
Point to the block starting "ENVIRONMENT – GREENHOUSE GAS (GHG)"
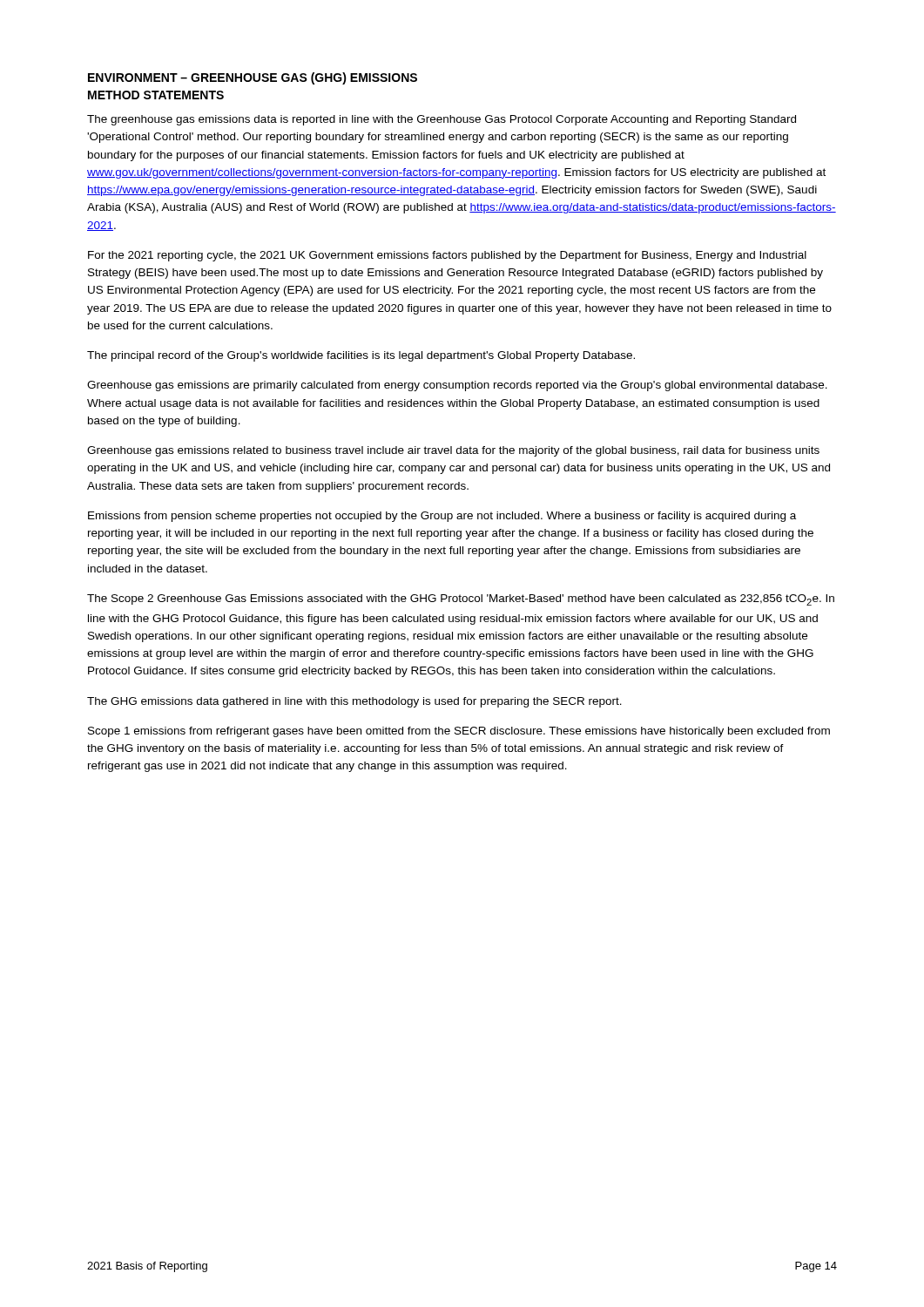252,86
